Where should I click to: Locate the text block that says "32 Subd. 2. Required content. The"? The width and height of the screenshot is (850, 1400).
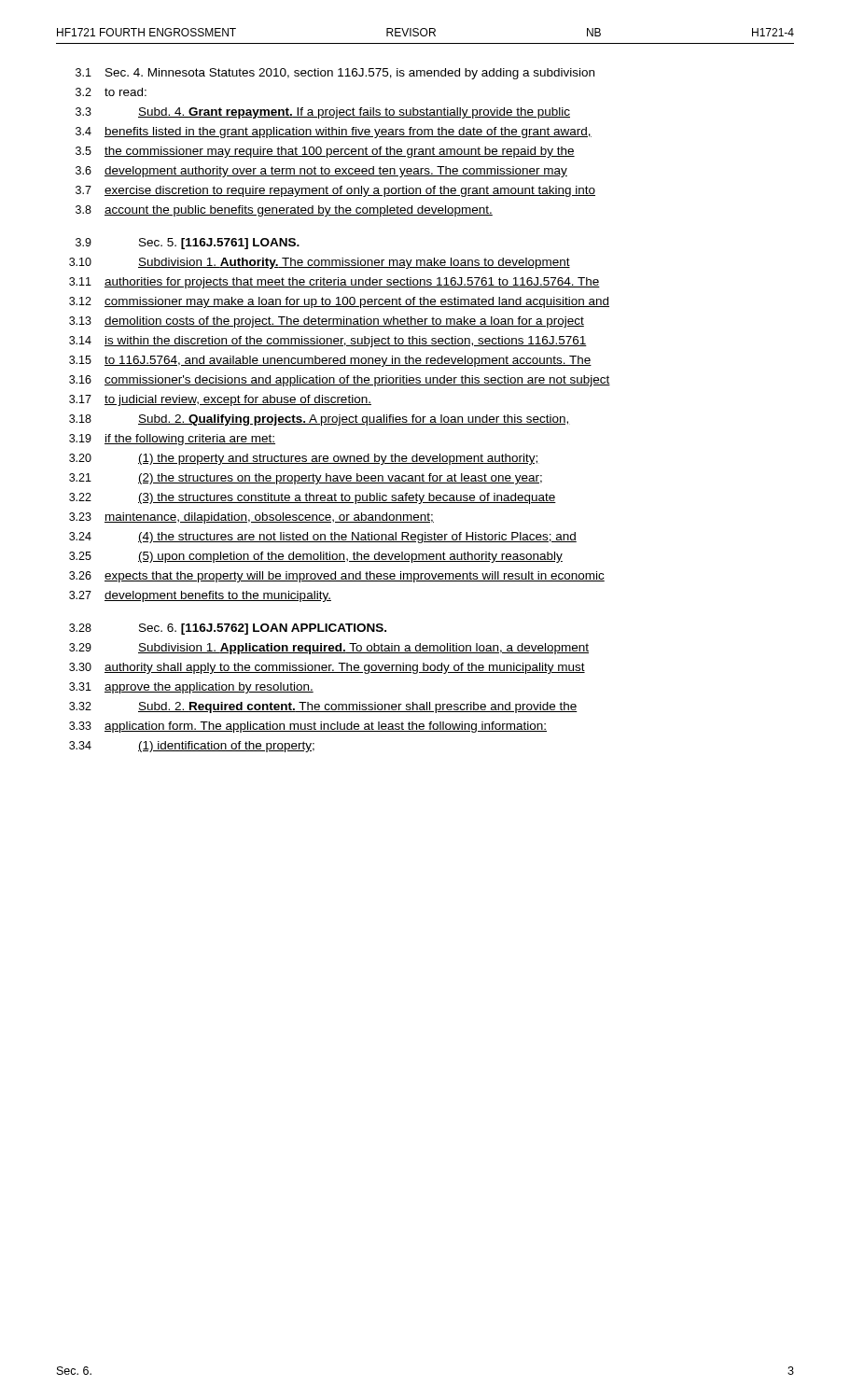click(316, 707)
